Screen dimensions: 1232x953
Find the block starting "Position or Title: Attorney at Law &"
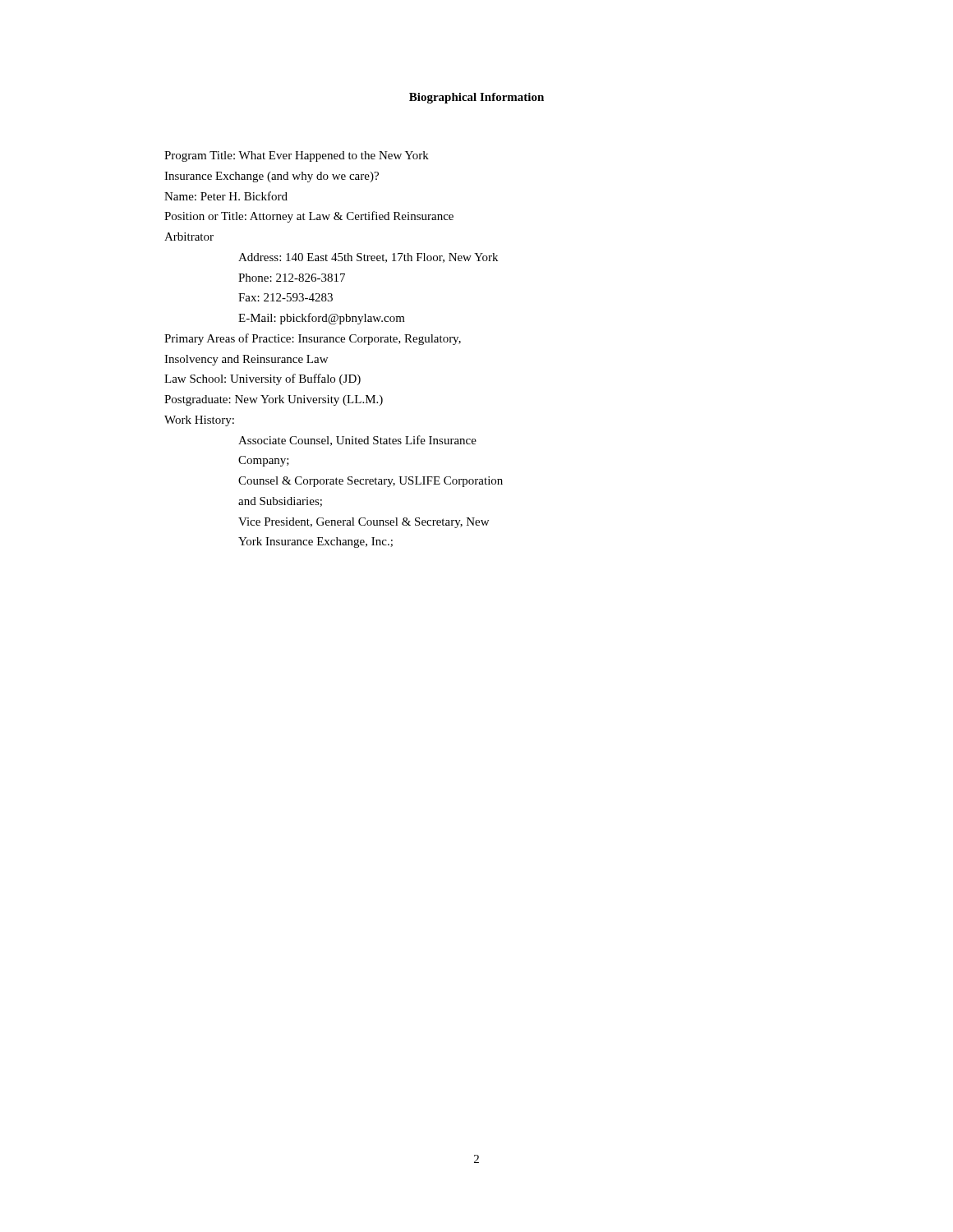[309, 216]
